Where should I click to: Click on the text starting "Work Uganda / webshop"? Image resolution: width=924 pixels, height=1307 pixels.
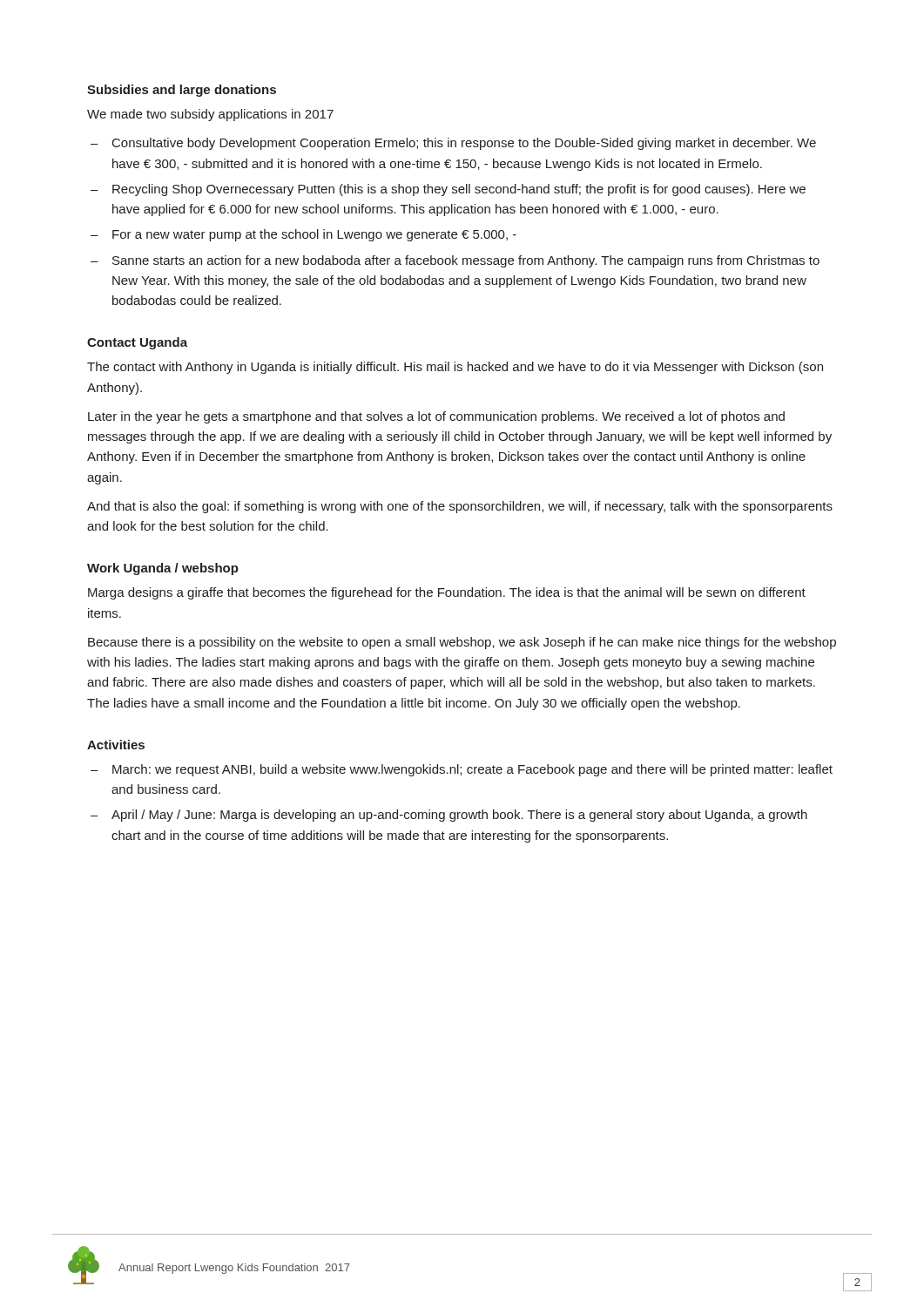163,568
